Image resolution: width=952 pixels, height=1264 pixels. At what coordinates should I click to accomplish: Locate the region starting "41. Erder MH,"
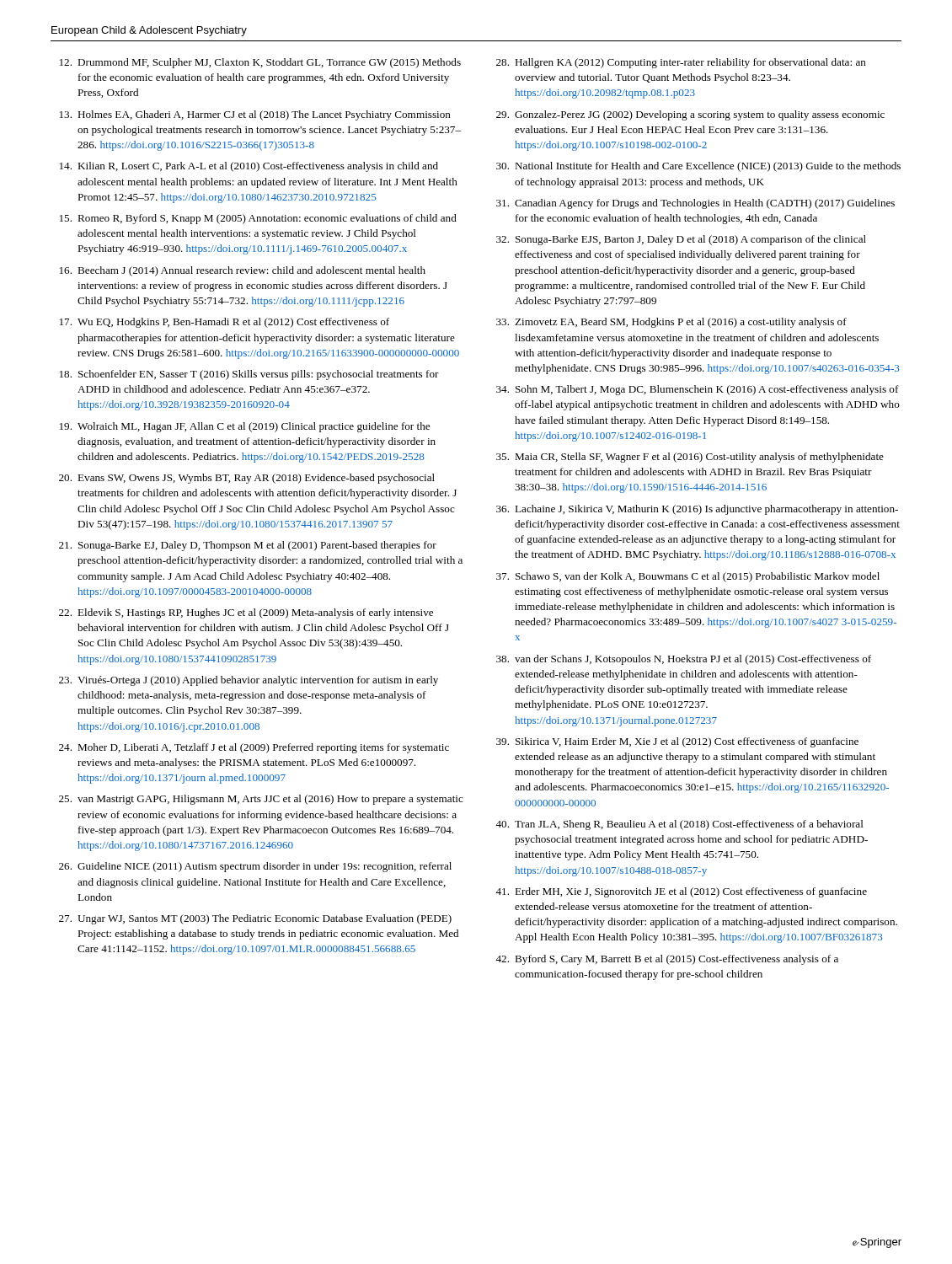coord(695,914)
